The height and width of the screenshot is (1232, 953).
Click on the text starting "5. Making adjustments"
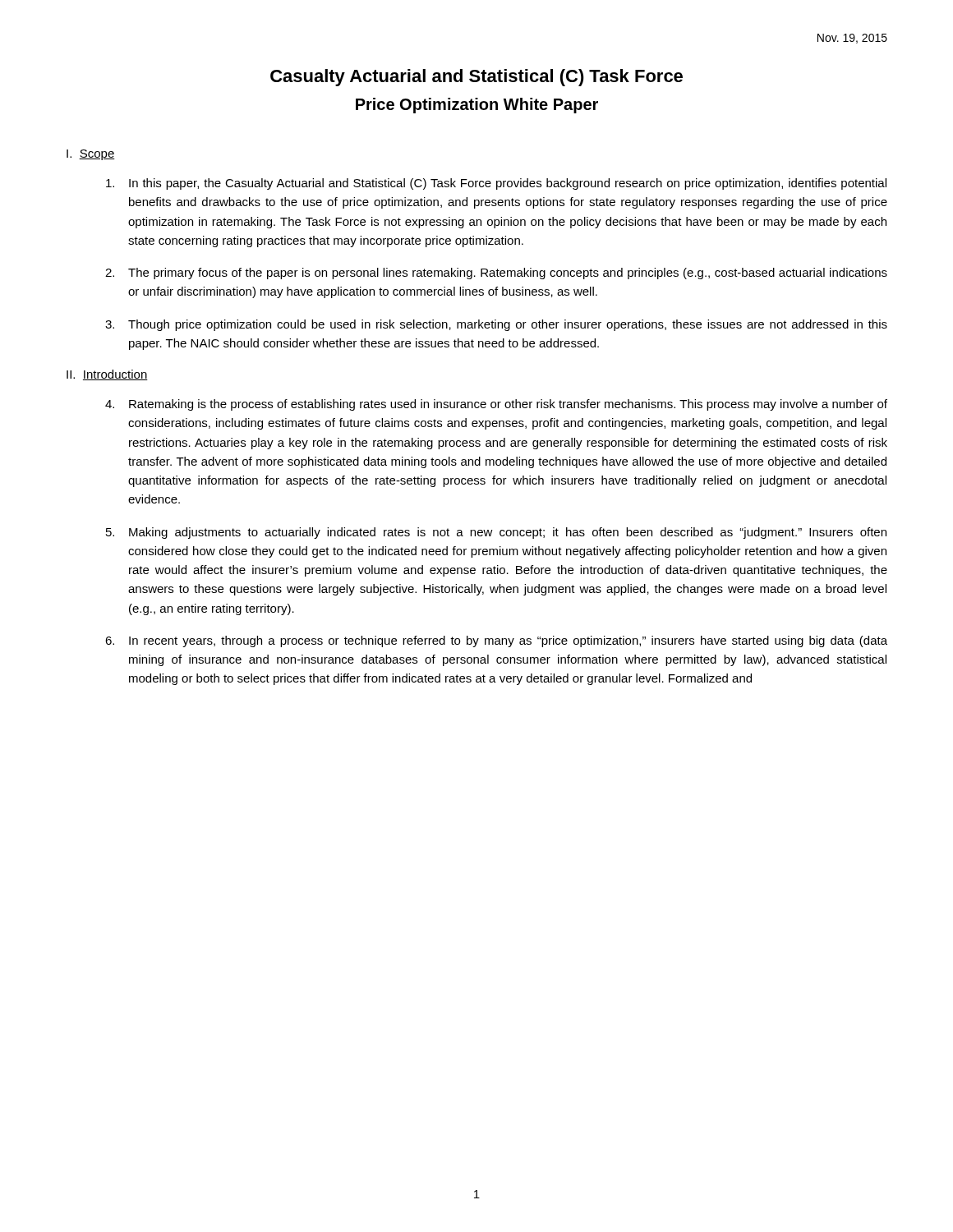pyautogui.click(x=496, y=570)
